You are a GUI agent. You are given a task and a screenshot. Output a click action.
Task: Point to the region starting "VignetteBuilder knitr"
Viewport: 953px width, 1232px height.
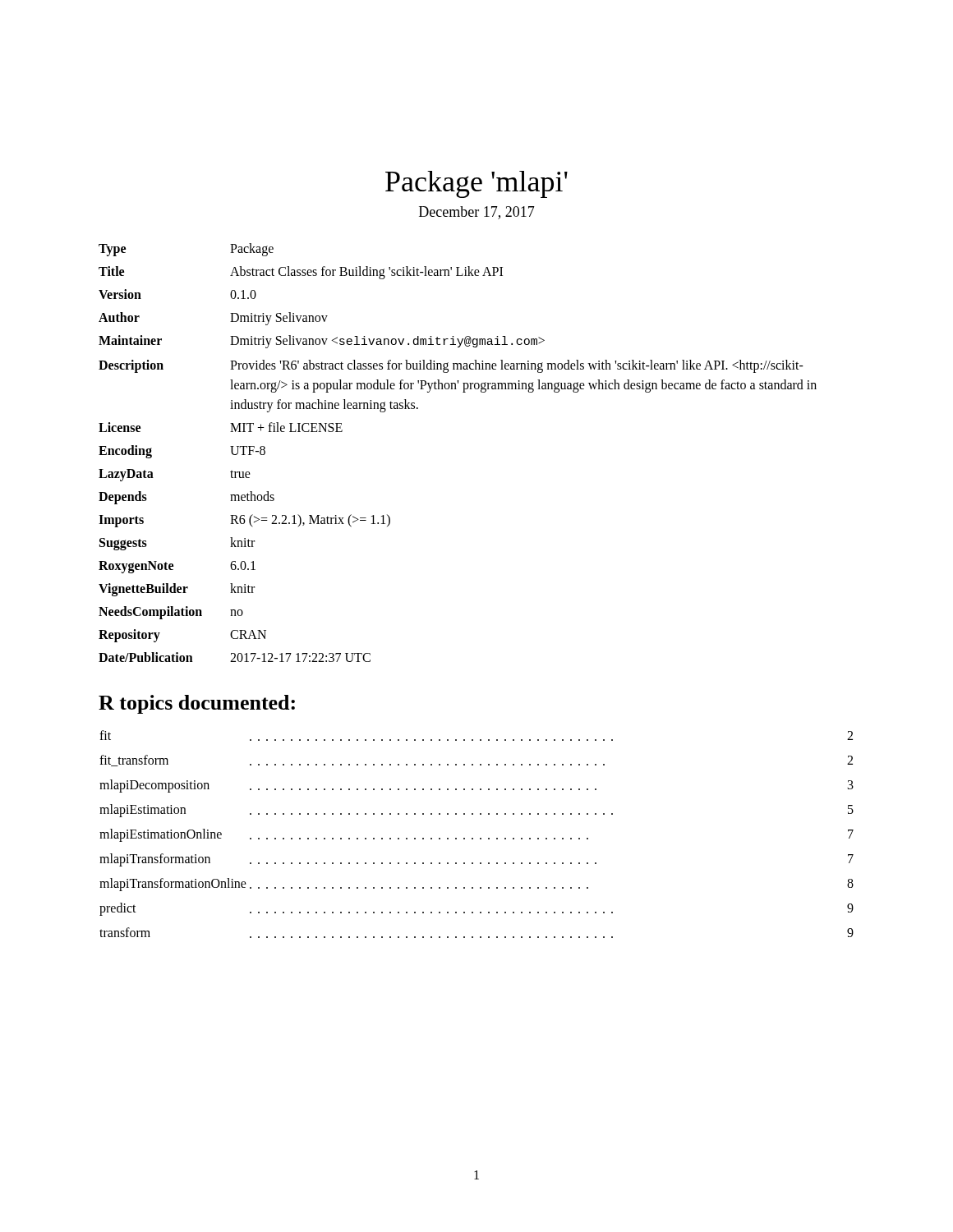click(x=177, y=590)
